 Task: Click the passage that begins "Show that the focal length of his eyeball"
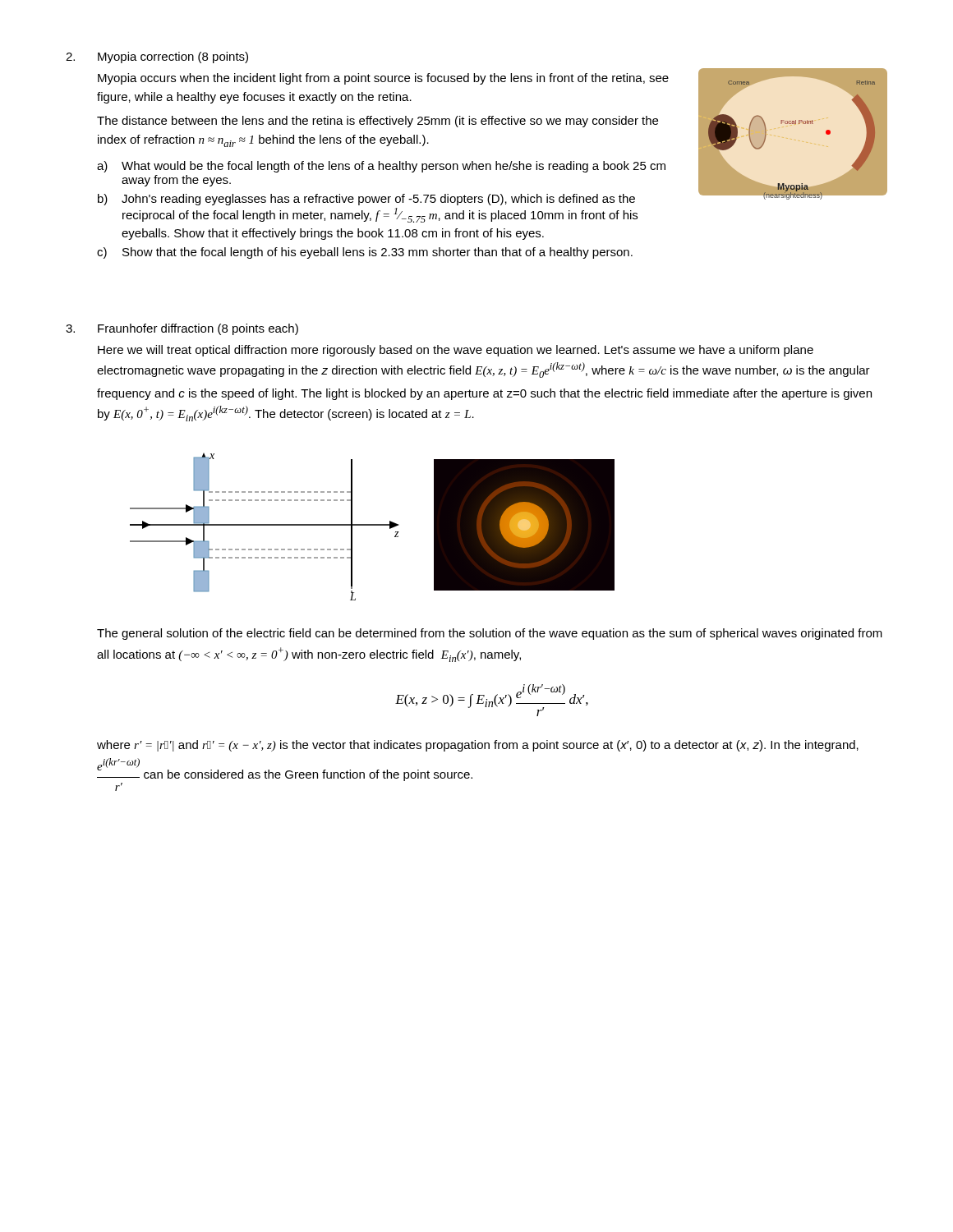(x=377, y=252)
